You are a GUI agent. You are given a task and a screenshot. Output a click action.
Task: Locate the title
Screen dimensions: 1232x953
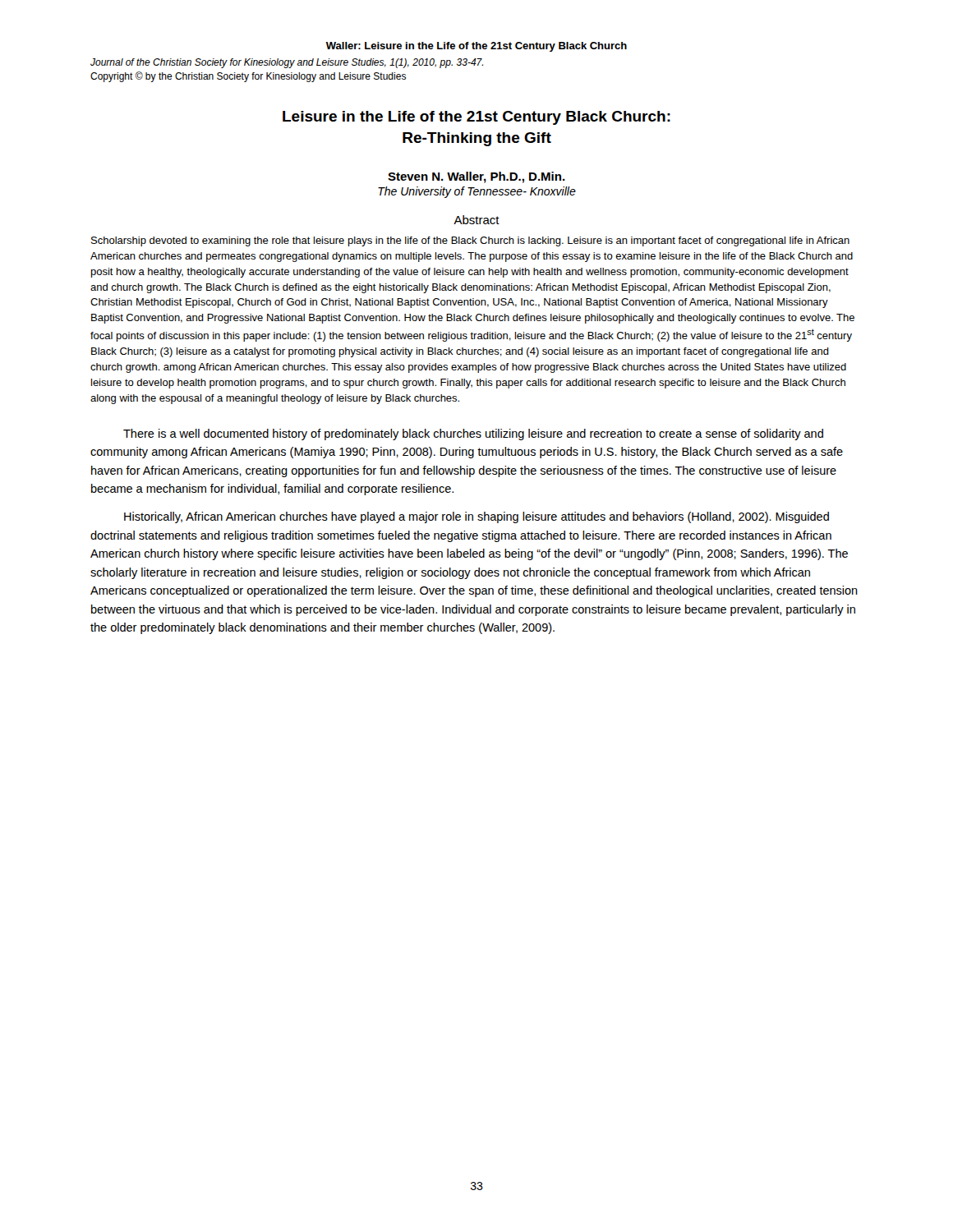476,127
